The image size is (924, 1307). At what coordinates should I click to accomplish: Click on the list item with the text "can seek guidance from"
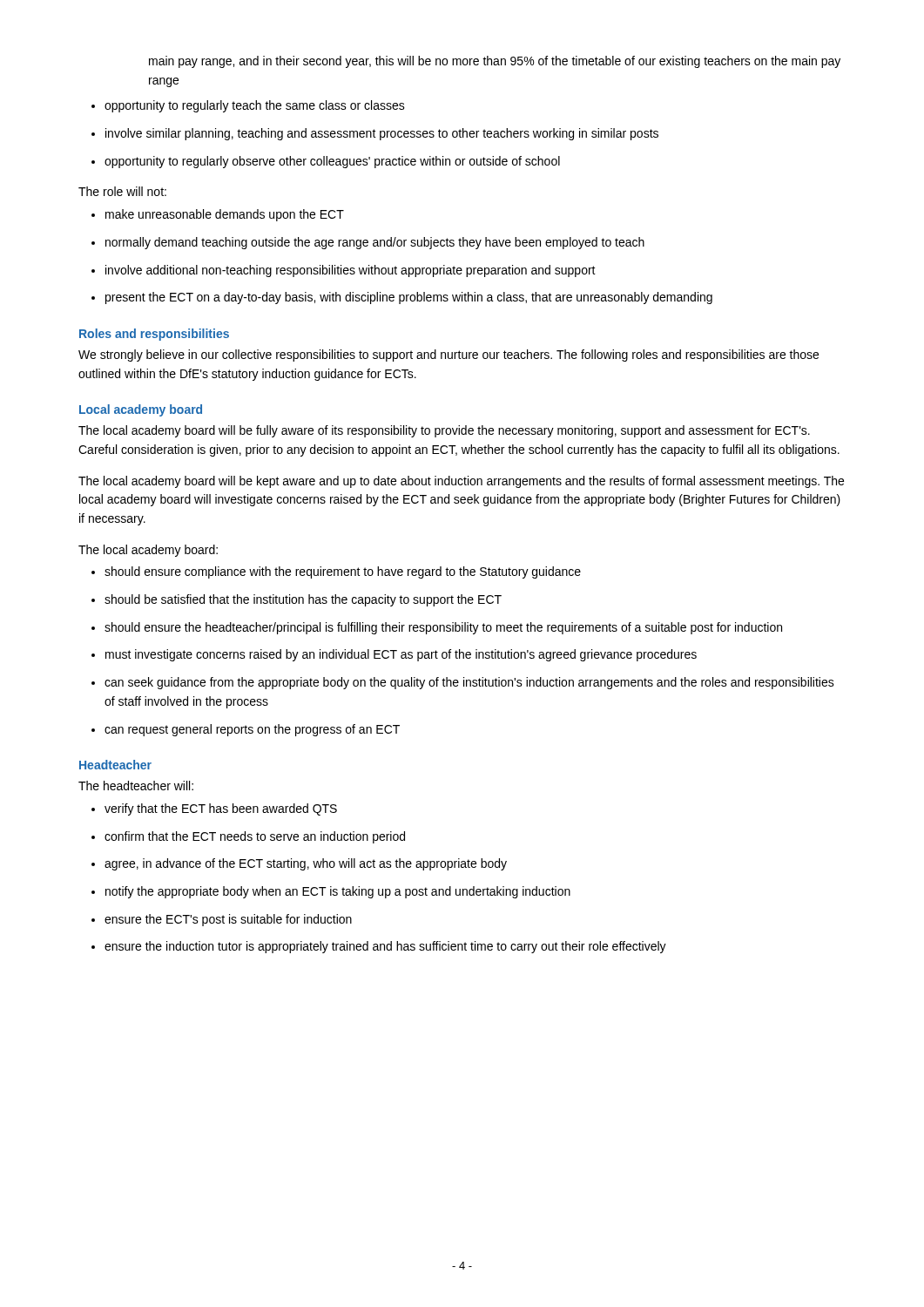coord(462,693)
